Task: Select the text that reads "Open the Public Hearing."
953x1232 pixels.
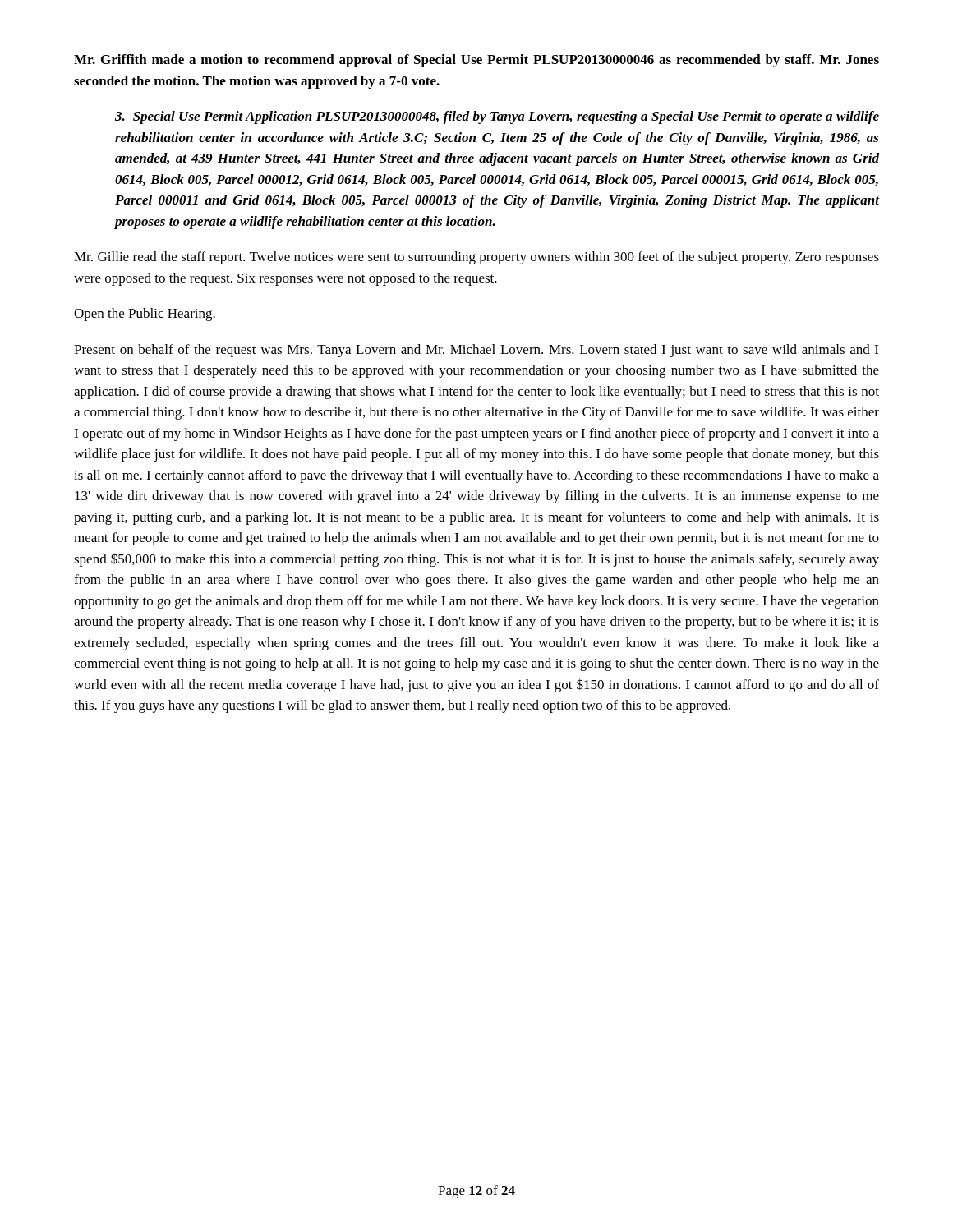Action: pyautogui.click(x=145, y=313)
